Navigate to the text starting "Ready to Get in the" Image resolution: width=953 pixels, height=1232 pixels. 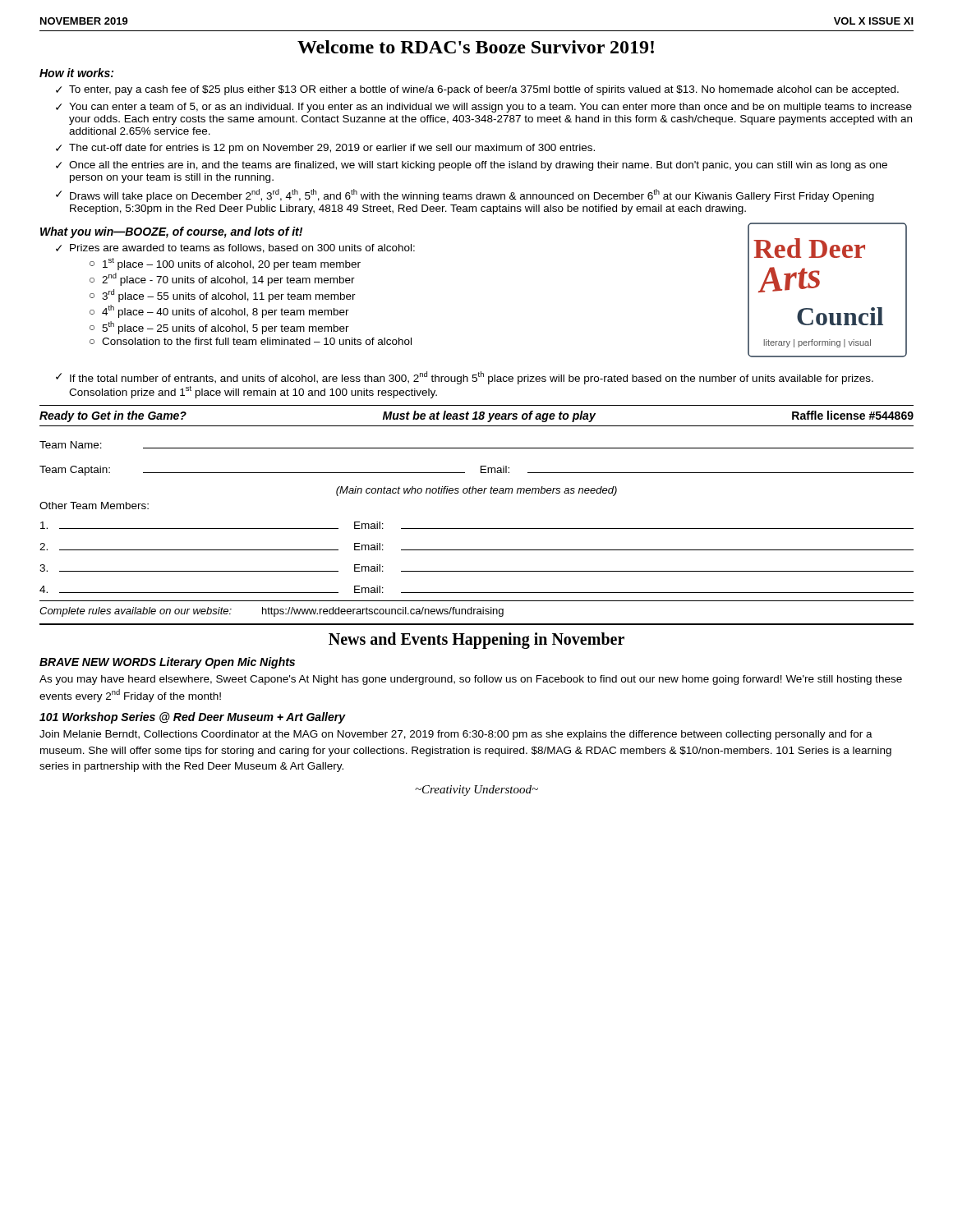point(476,415)
